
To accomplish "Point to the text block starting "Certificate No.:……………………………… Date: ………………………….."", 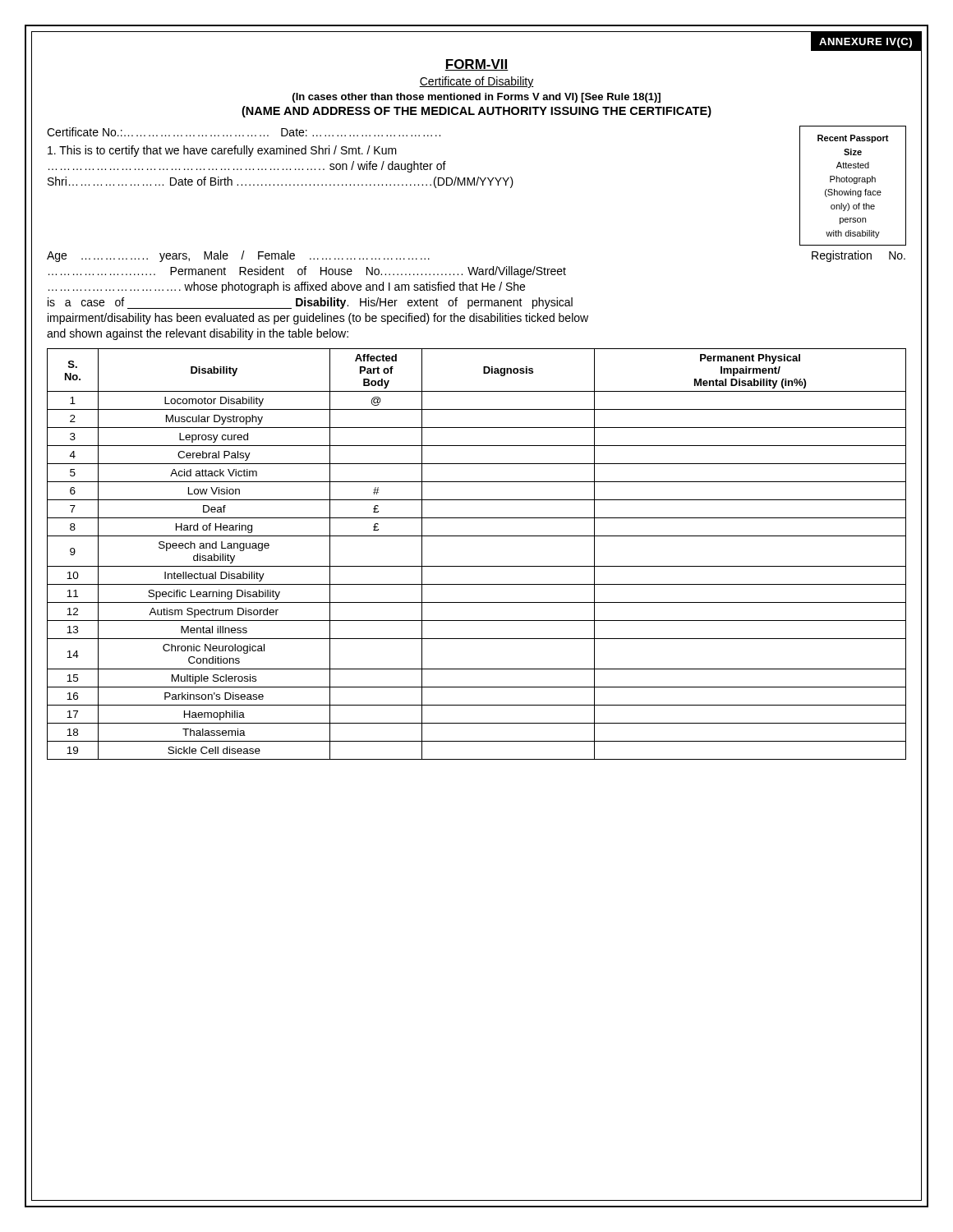I will 245,132.
